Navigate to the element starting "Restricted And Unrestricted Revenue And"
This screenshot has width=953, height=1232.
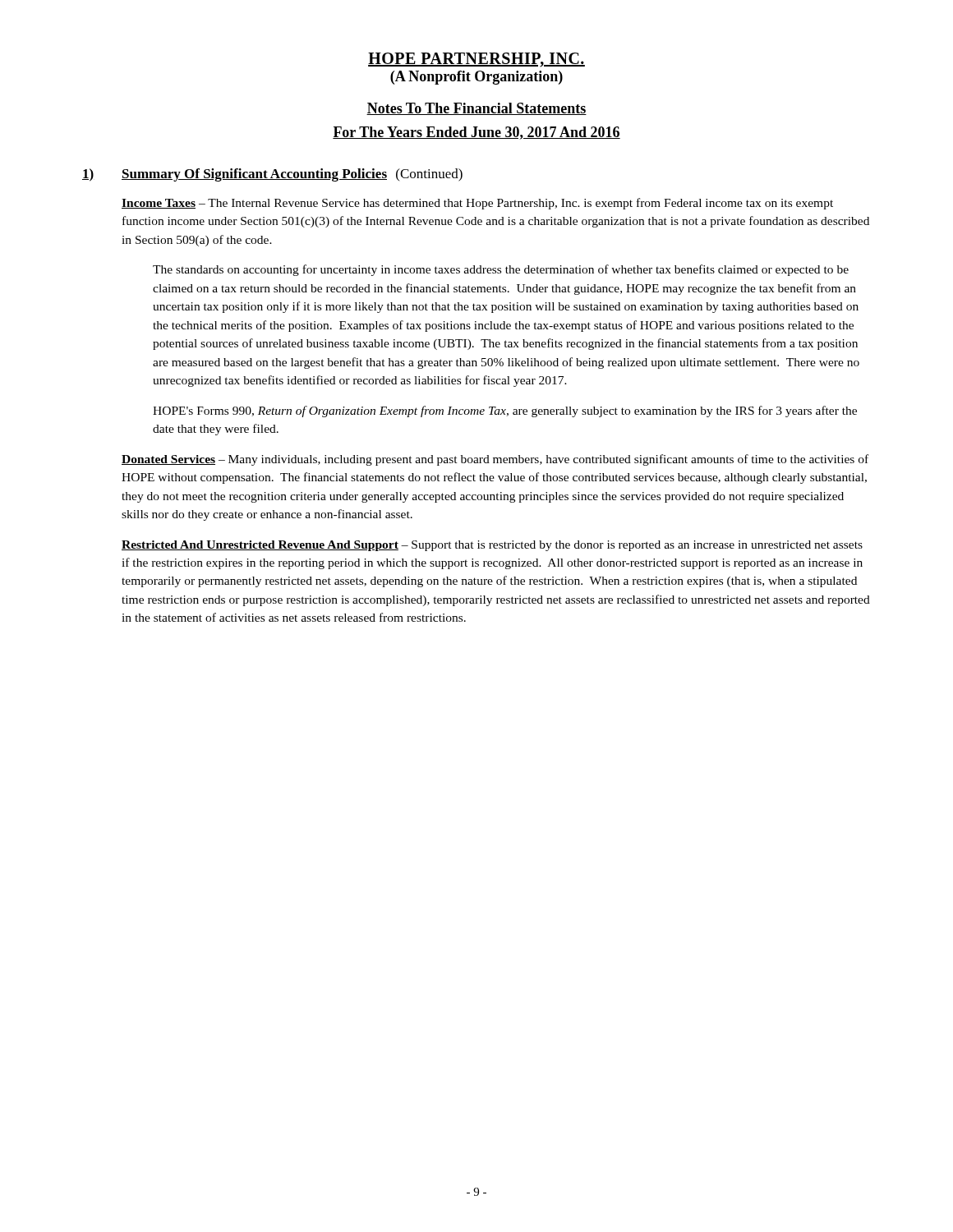(496, 581)
